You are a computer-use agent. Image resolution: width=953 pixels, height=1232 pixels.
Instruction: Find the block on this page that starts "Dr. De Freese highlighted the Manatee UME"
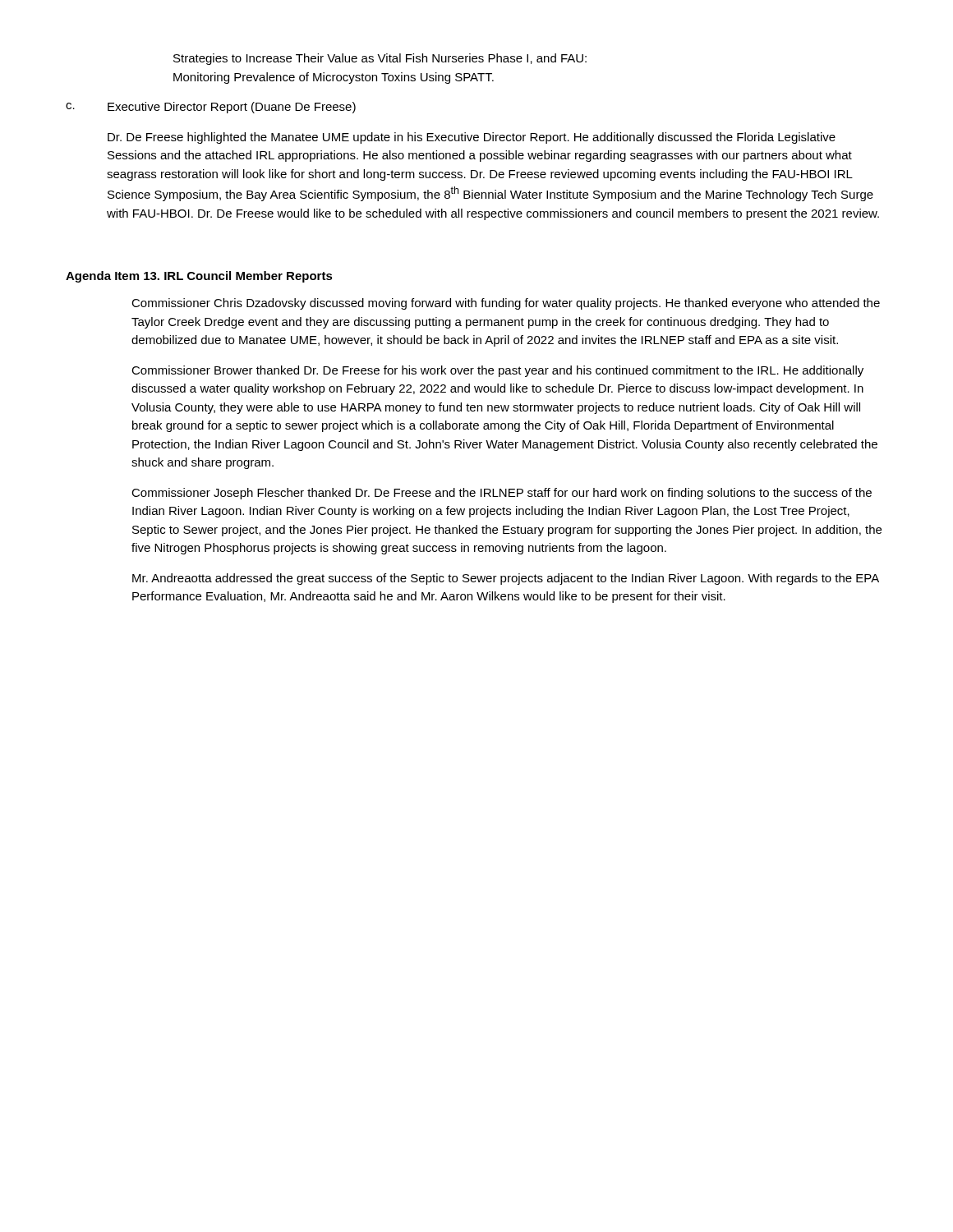pyautogui.click(x=493, y=175)
